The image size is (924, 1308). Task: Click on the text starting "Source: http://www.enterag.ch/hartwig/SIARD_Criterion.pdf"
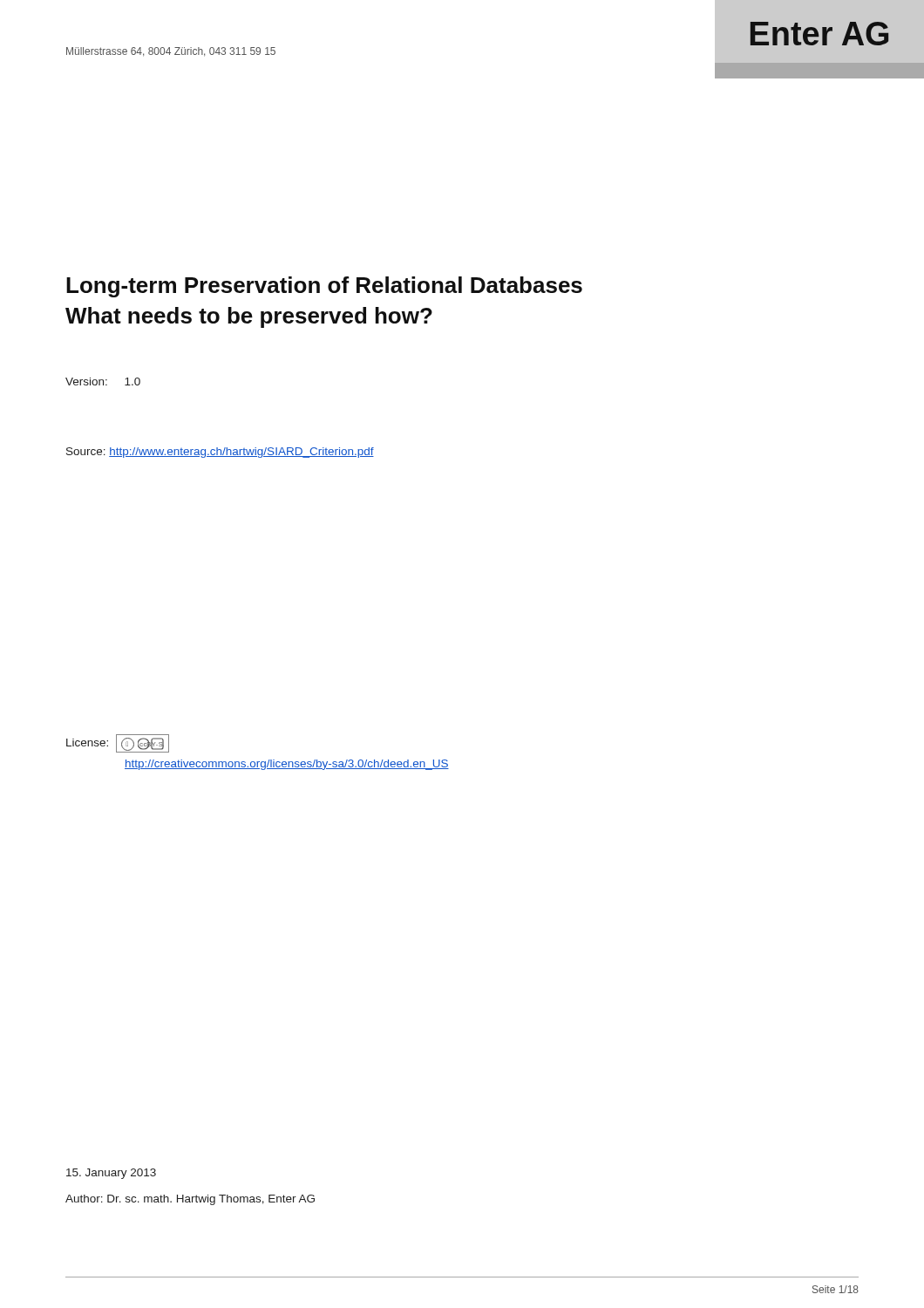coord(219,451)
